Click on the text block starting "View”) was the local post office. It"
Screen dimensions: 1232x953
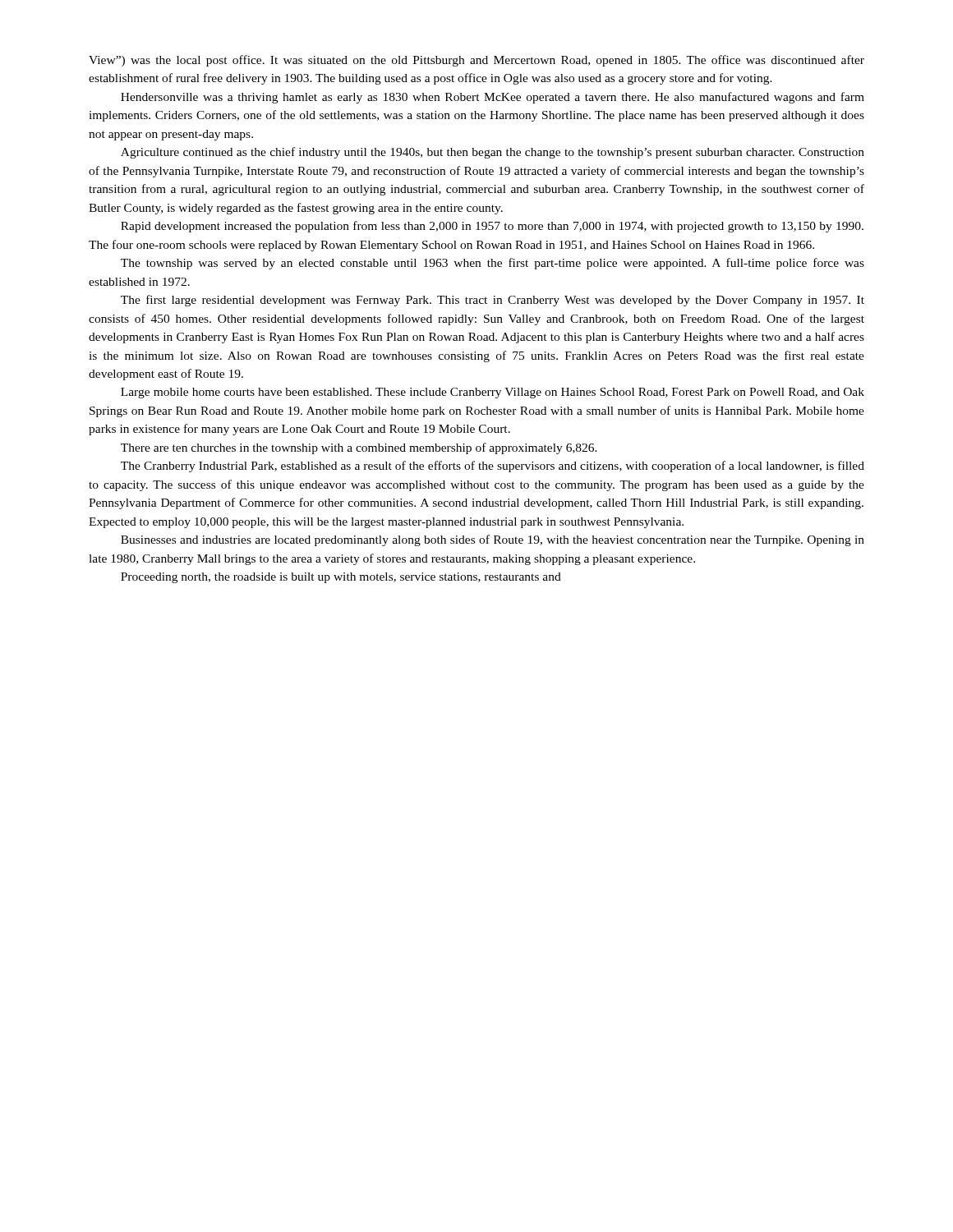[x=476, y=69]
